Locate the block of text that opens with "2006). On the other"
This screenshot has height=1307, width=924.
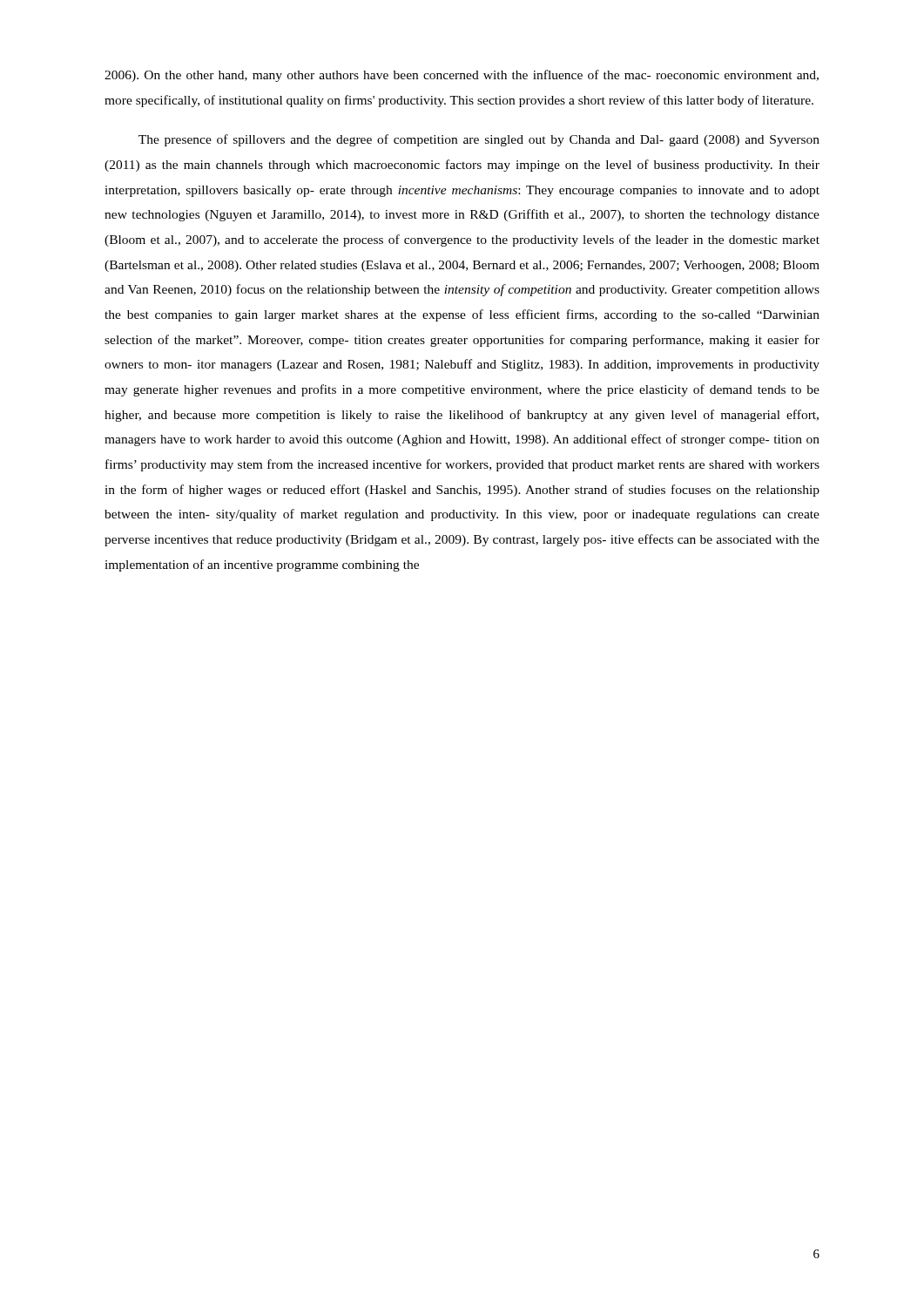[462, 88]
